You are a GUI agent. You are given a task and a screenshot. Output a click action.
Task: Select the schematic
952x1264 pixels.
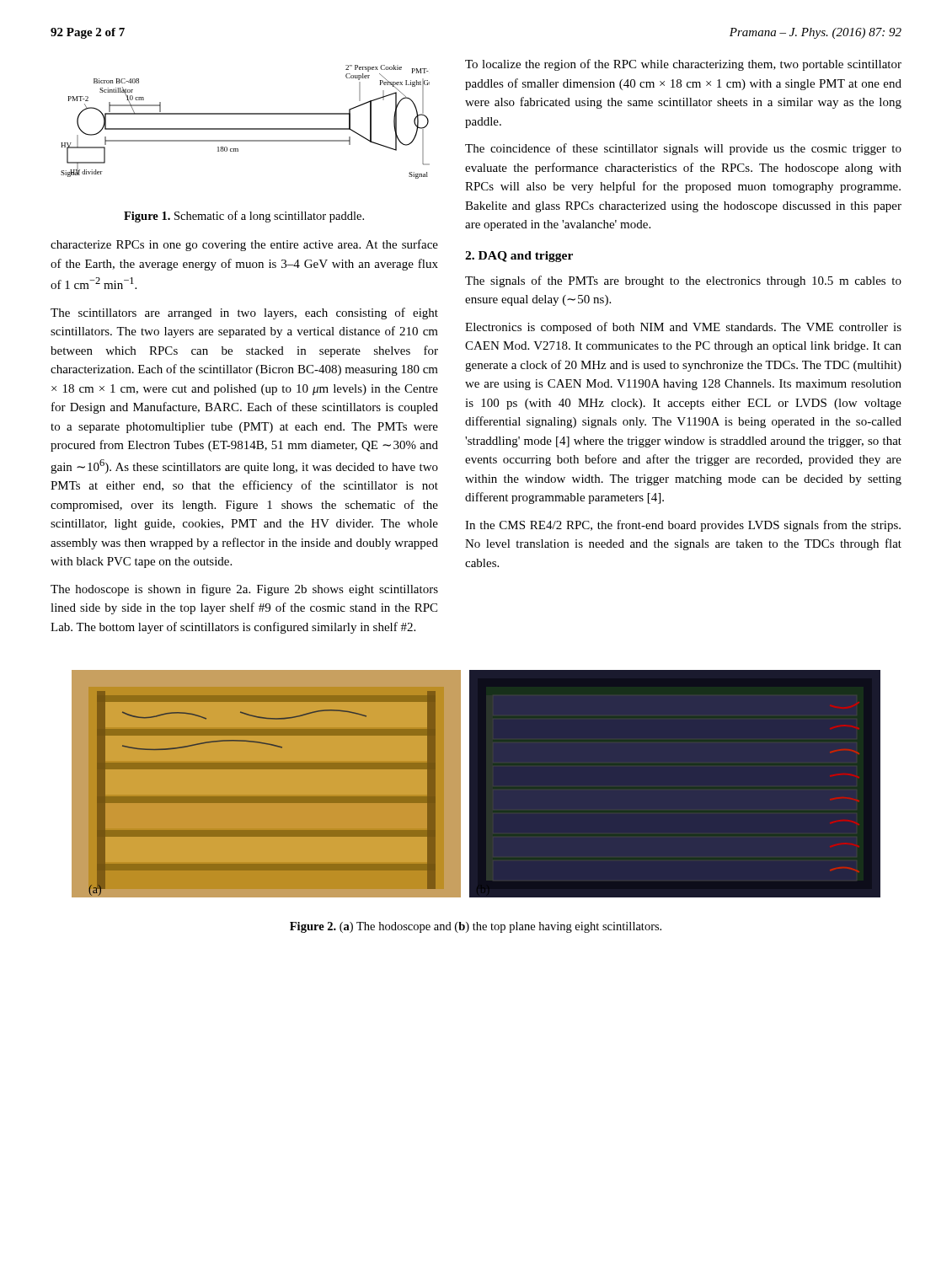pyautogui.click(x=244, y=130)
